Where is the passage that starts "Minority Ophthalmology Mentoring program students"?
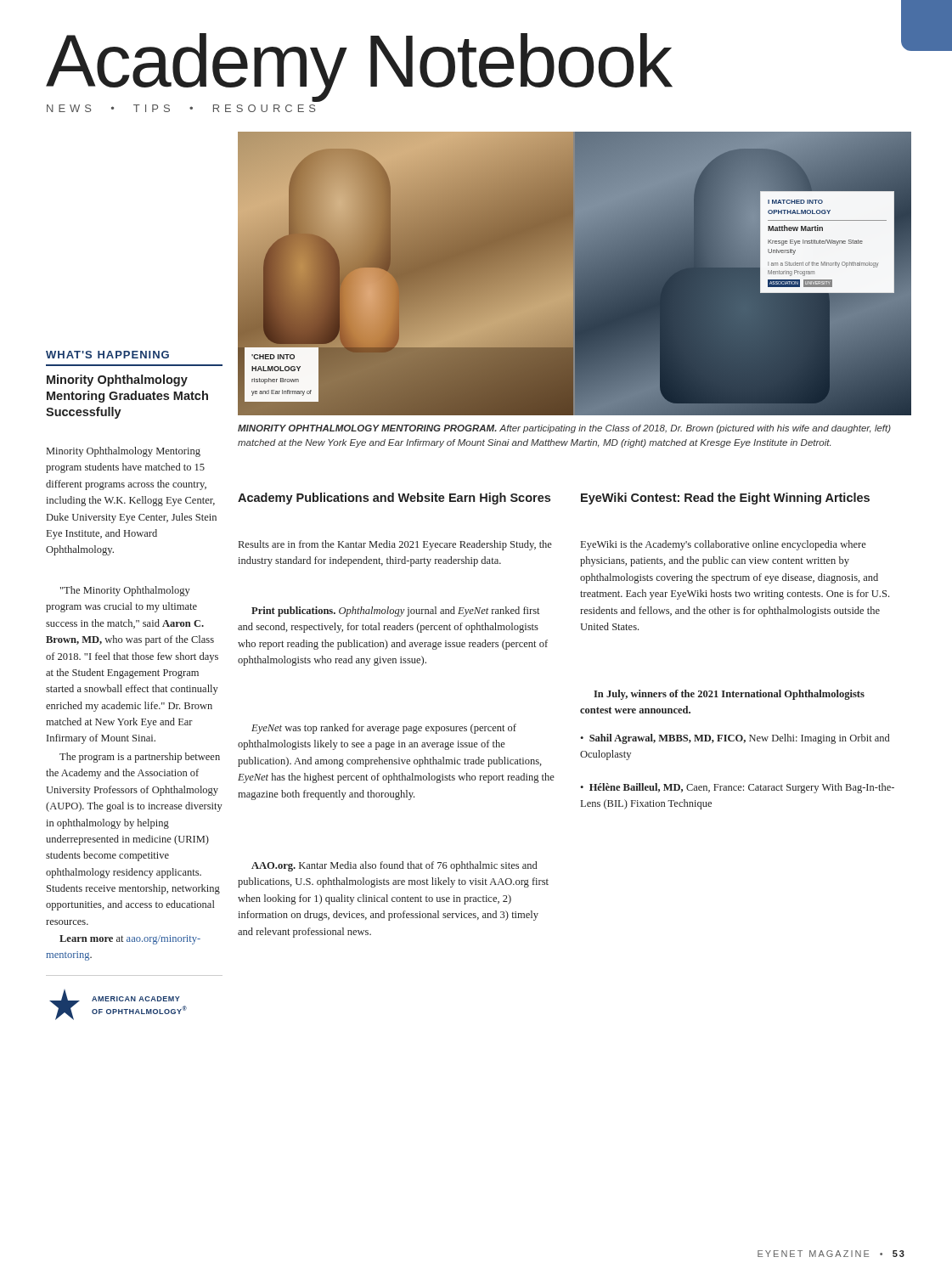The image size is (952, 1274). click(x=131, y=500)
